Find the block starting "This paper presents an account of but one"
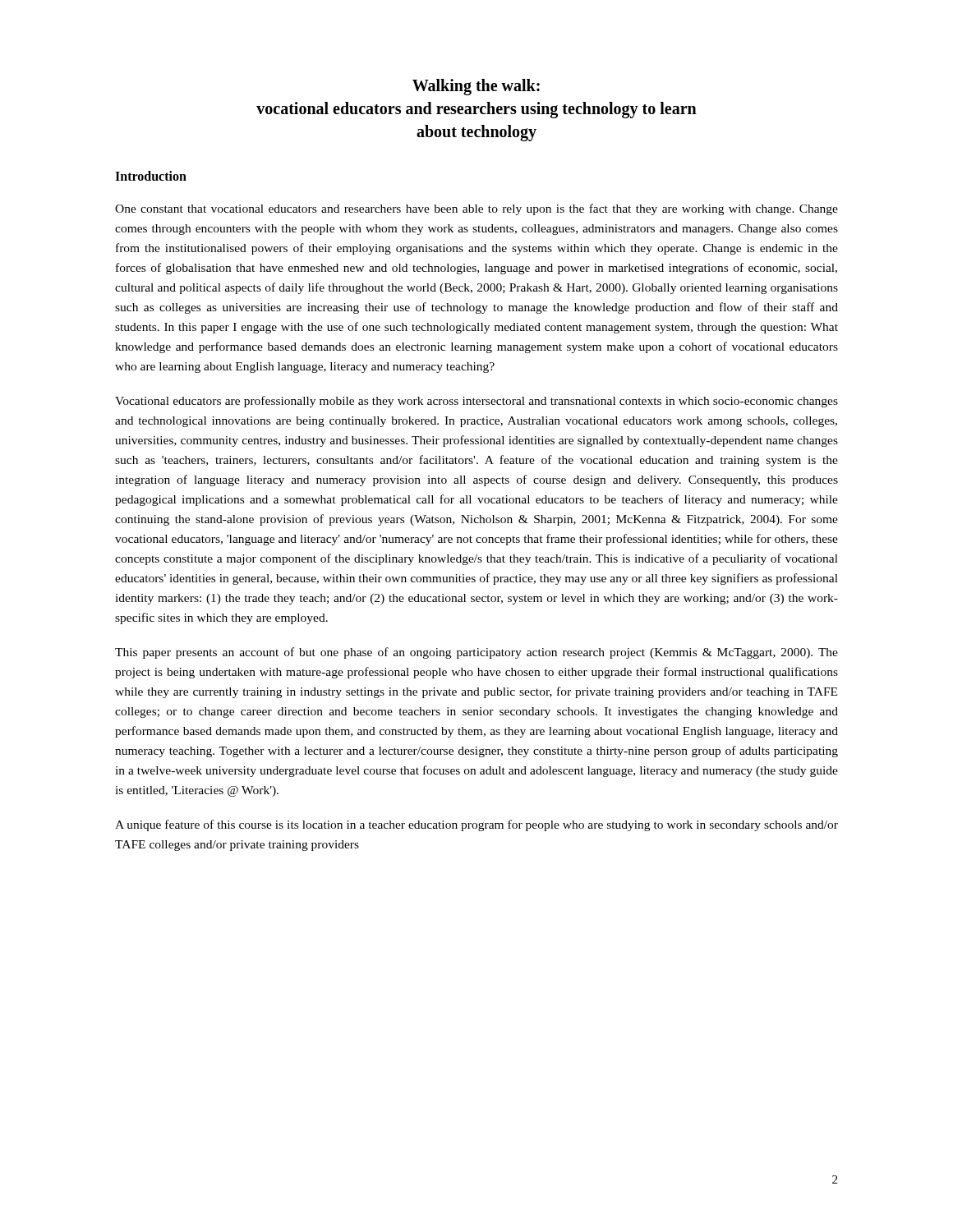This screenshot has width=953, height=1232. pyautogui.click(x=476, y=721)
